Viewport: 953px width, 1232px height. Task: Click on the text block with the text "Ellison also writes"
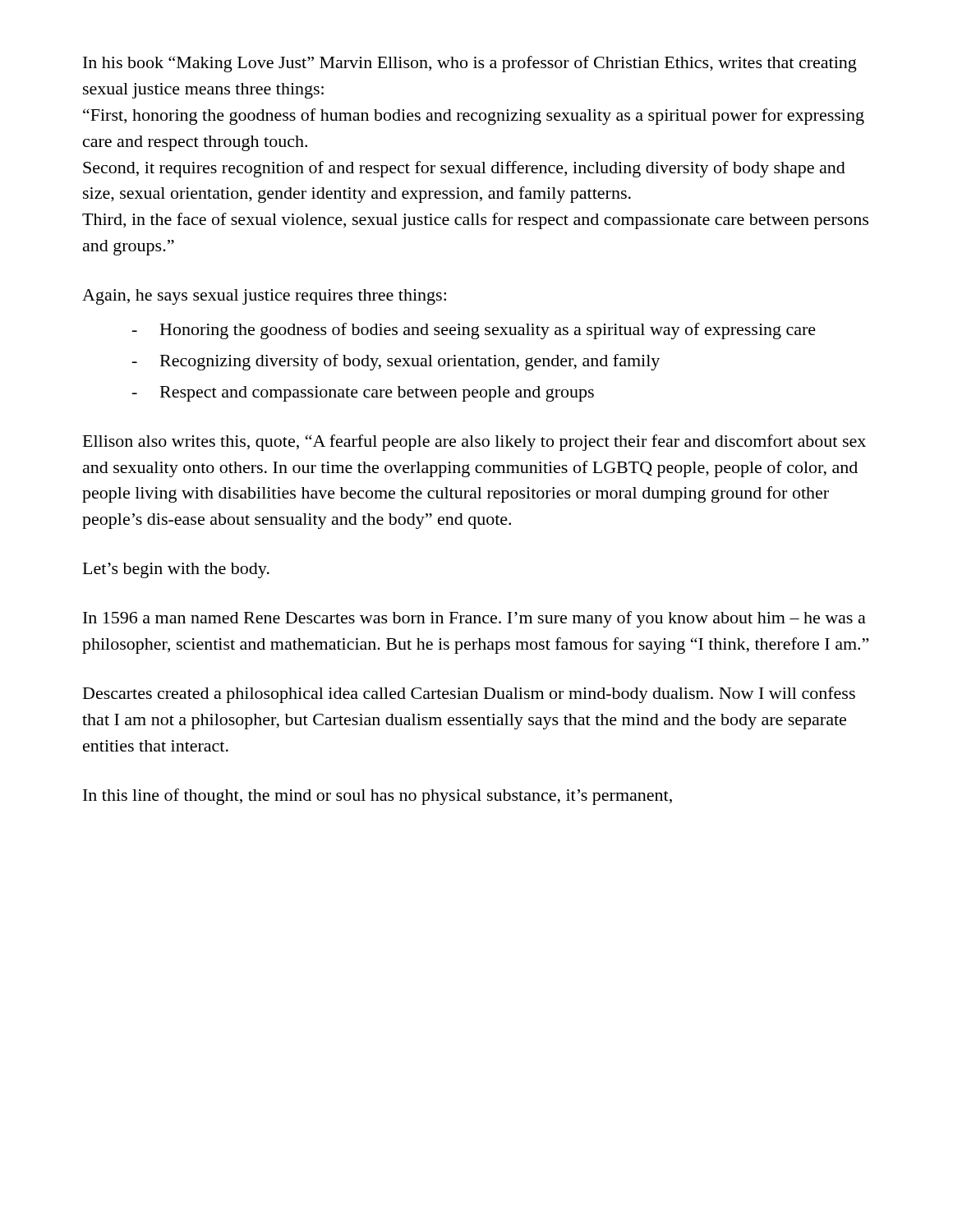click(x=474, y=480)
